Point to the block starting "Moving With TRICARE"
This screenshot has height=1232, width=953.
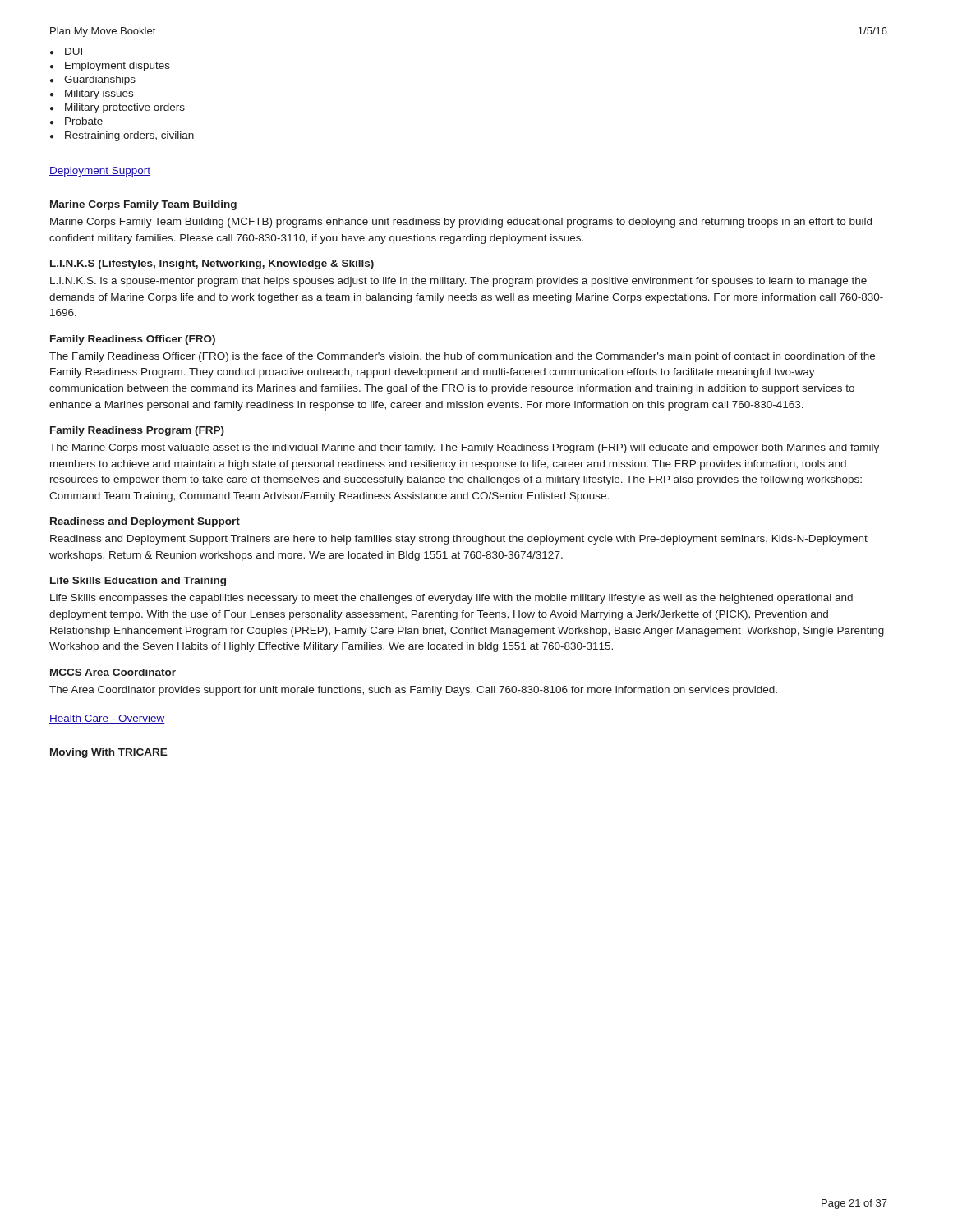(x=108, y=752)
